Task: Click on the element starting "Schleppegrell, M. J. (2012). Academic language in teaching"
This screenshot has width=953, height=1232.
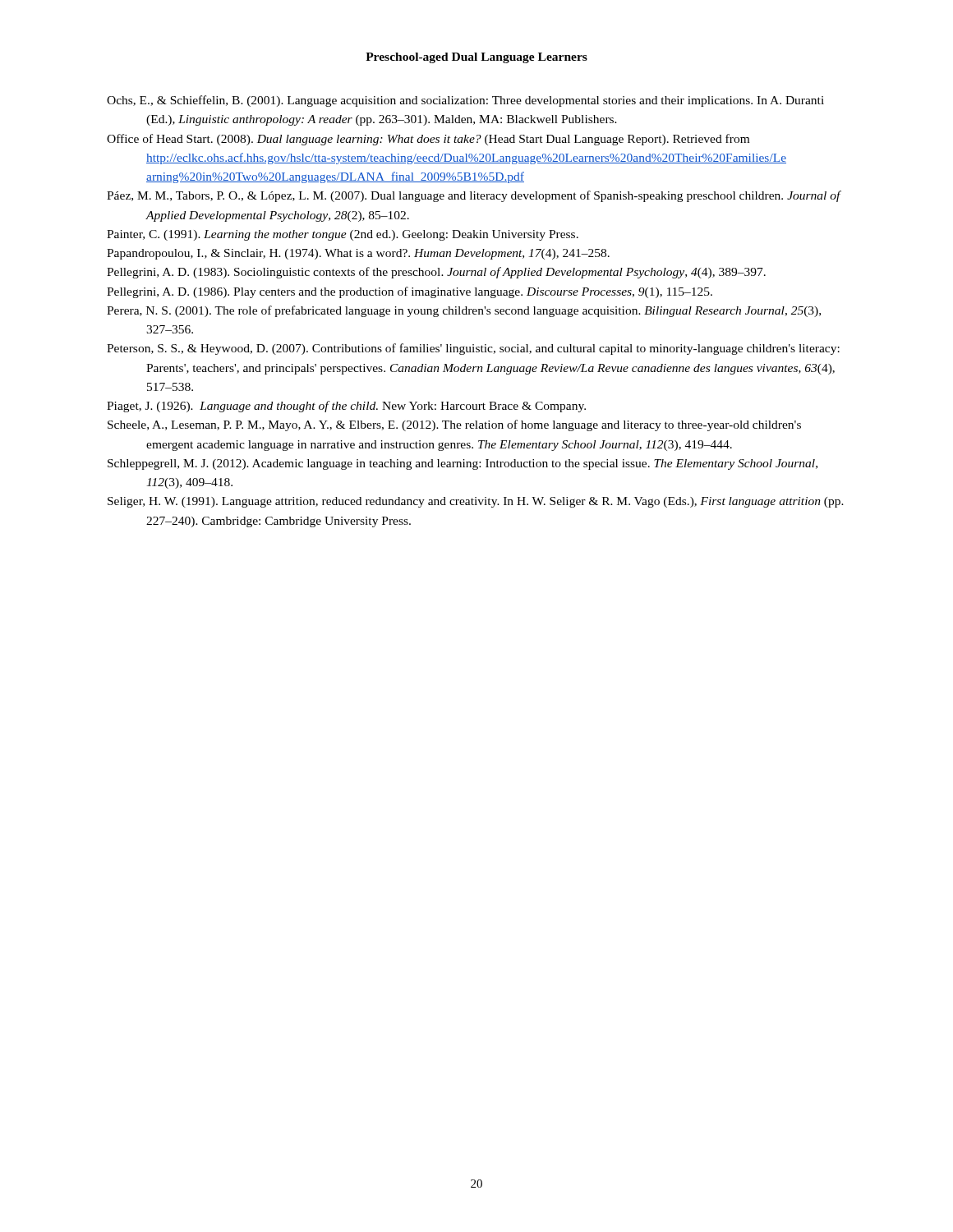Action: [x=463, y=472]
